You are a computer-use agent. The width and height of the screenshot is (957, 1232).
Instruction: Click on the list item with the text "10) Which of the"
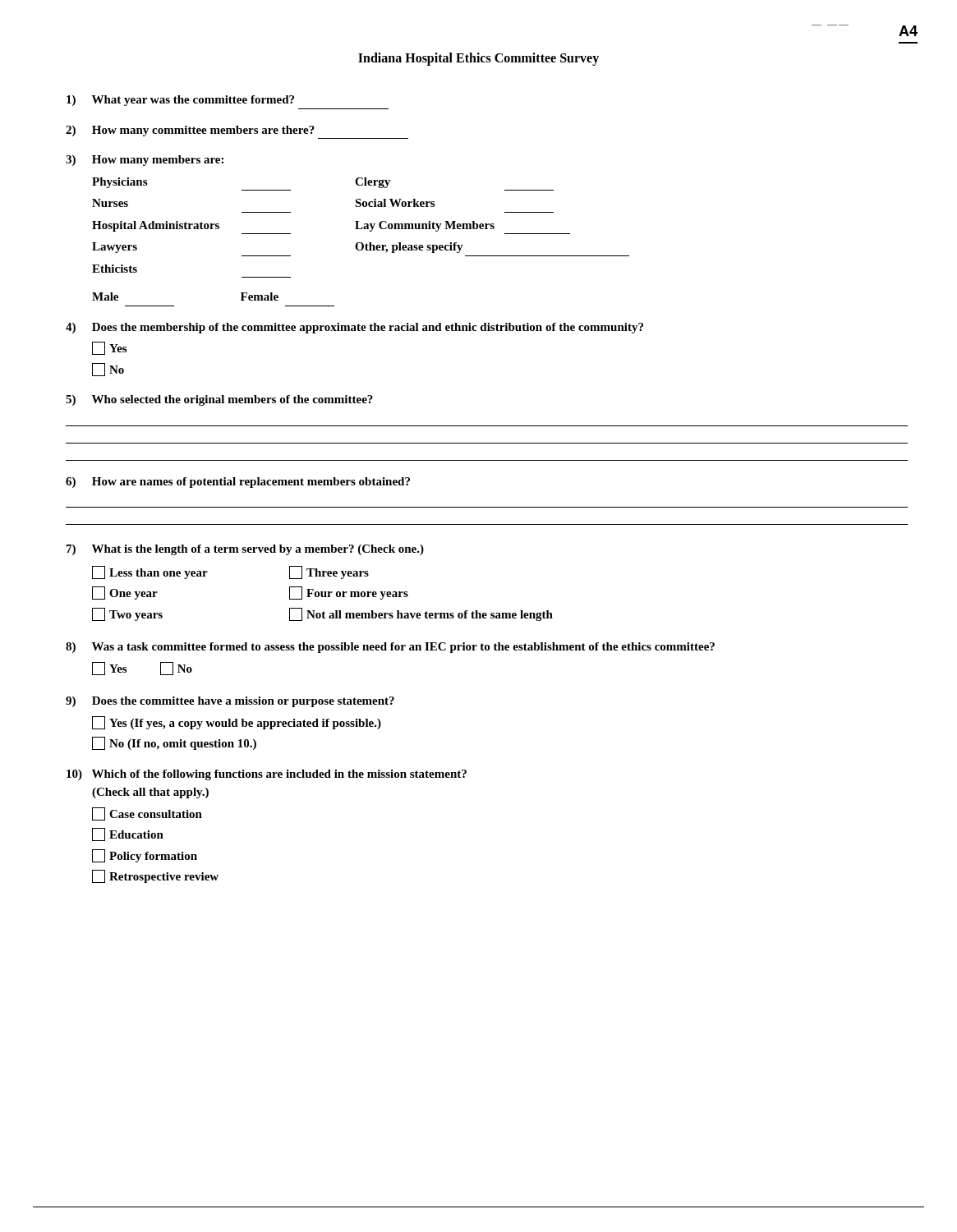[267, 775]
